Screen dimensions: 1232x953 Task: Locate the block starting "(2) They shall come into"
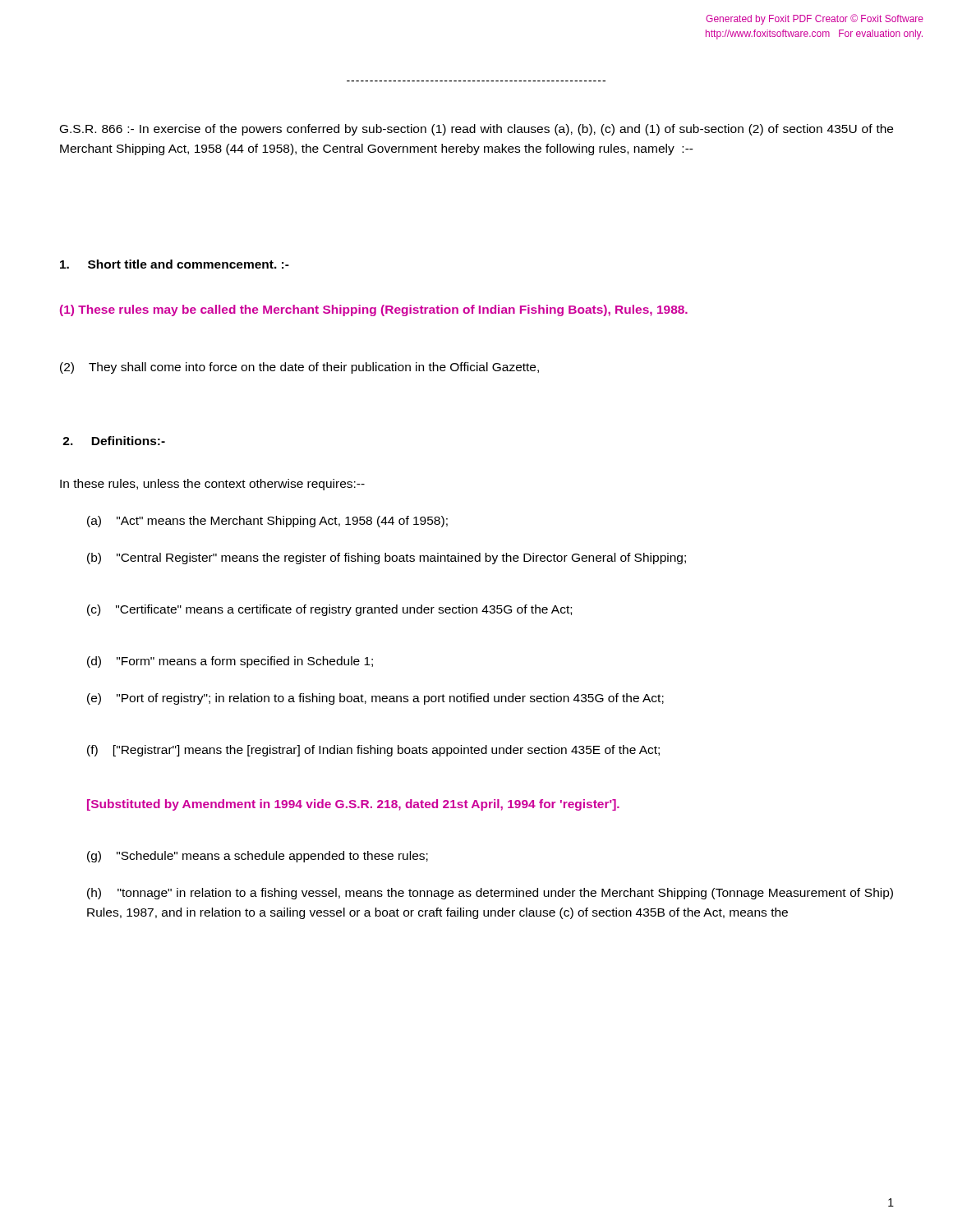tap(300, 367)
